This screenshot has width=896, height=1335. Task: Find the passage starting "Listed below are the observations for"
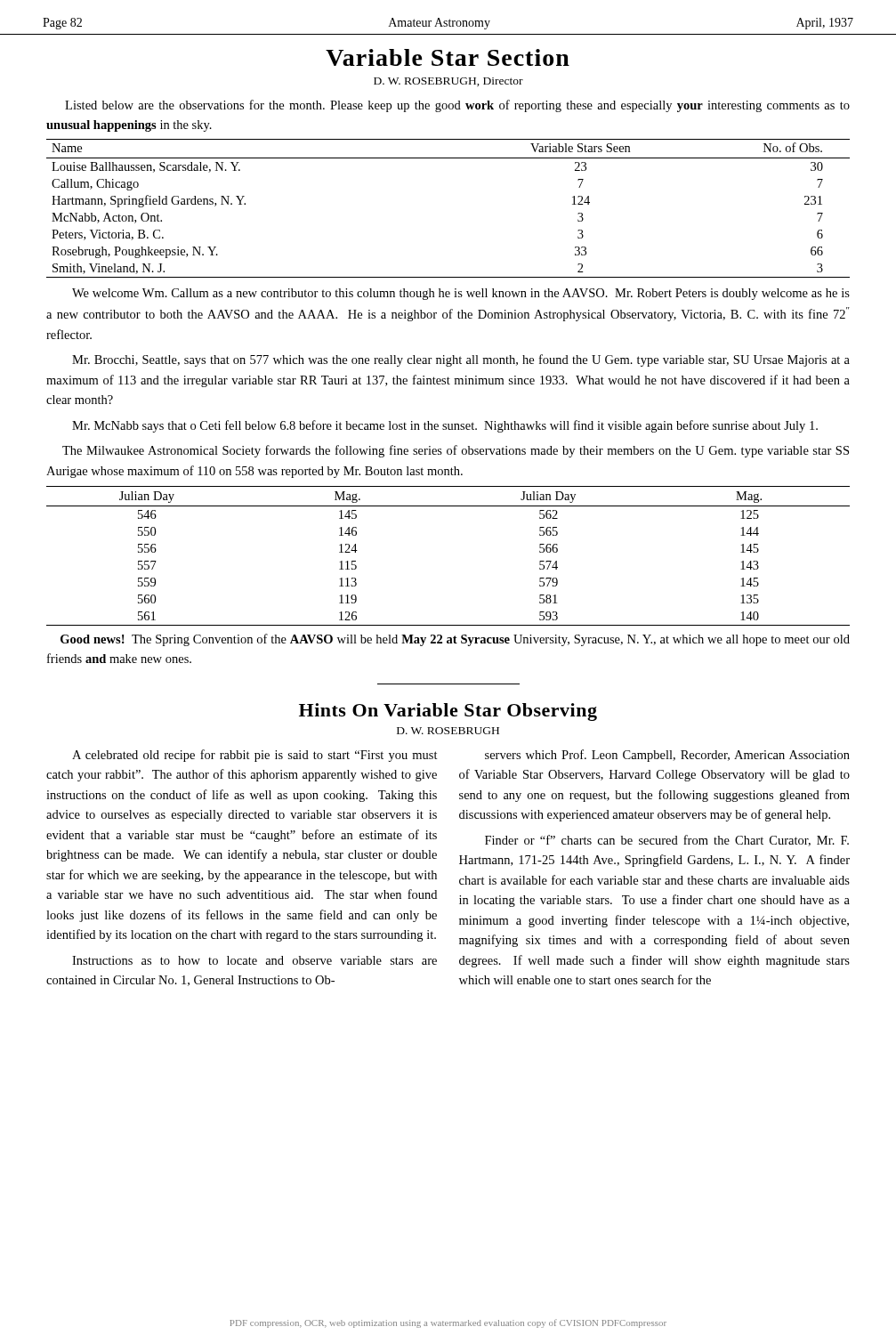pos(448,115)
